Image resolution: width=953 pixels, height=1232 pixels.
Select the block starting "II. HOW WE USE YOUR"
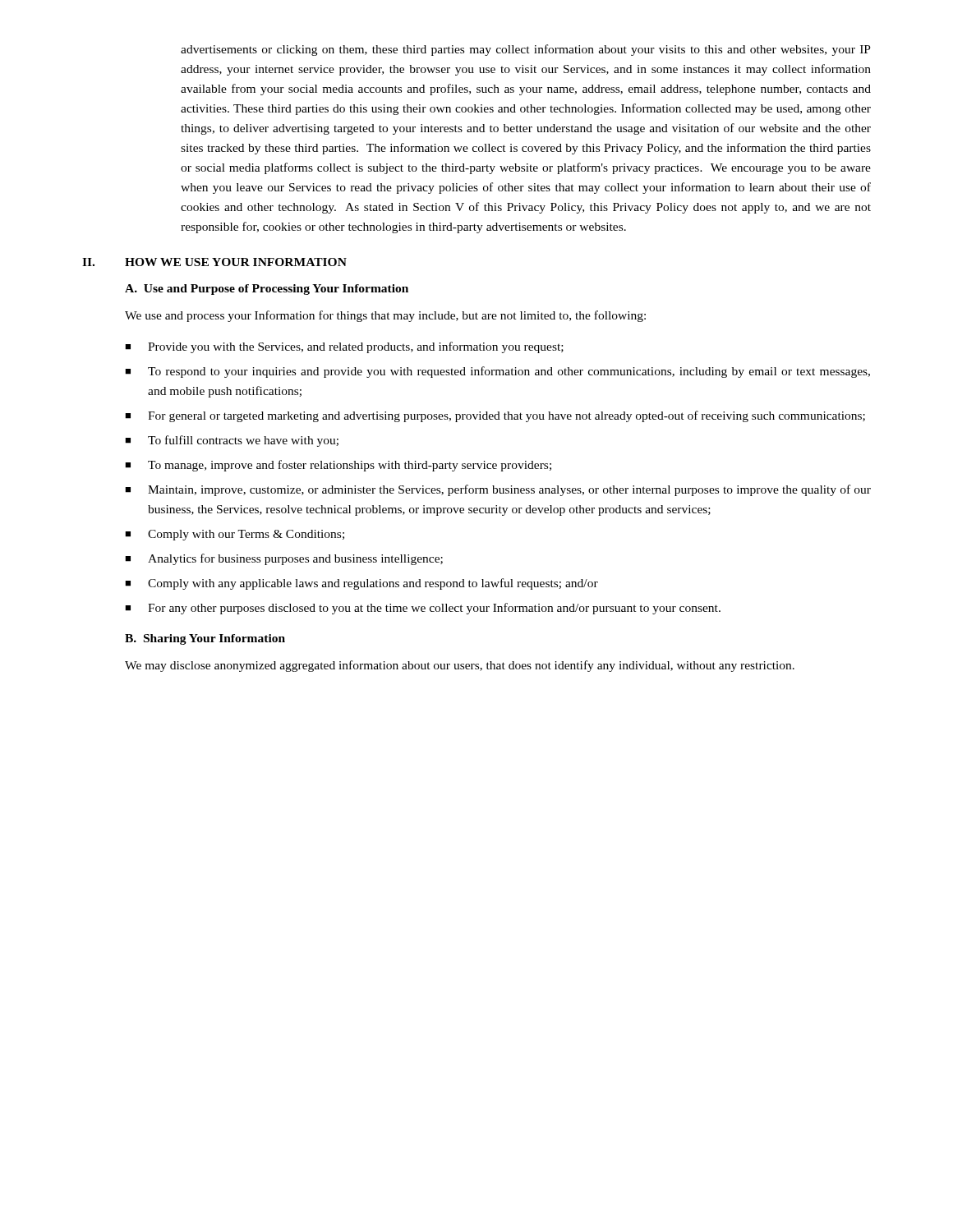(x=214, y=262)
